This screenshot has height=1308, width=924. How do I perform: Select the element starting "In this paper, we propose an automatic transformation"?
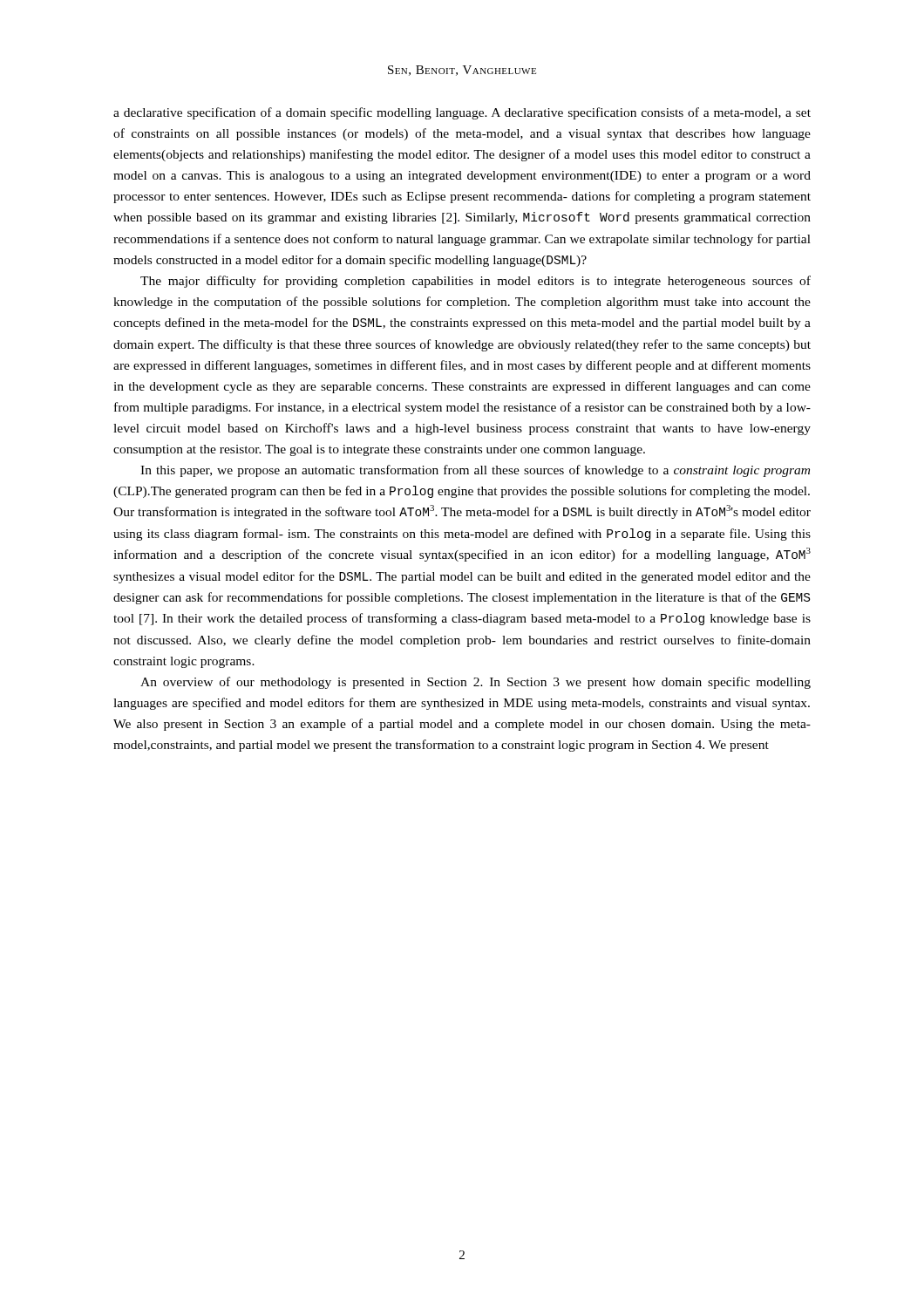[x=462, y=565]
